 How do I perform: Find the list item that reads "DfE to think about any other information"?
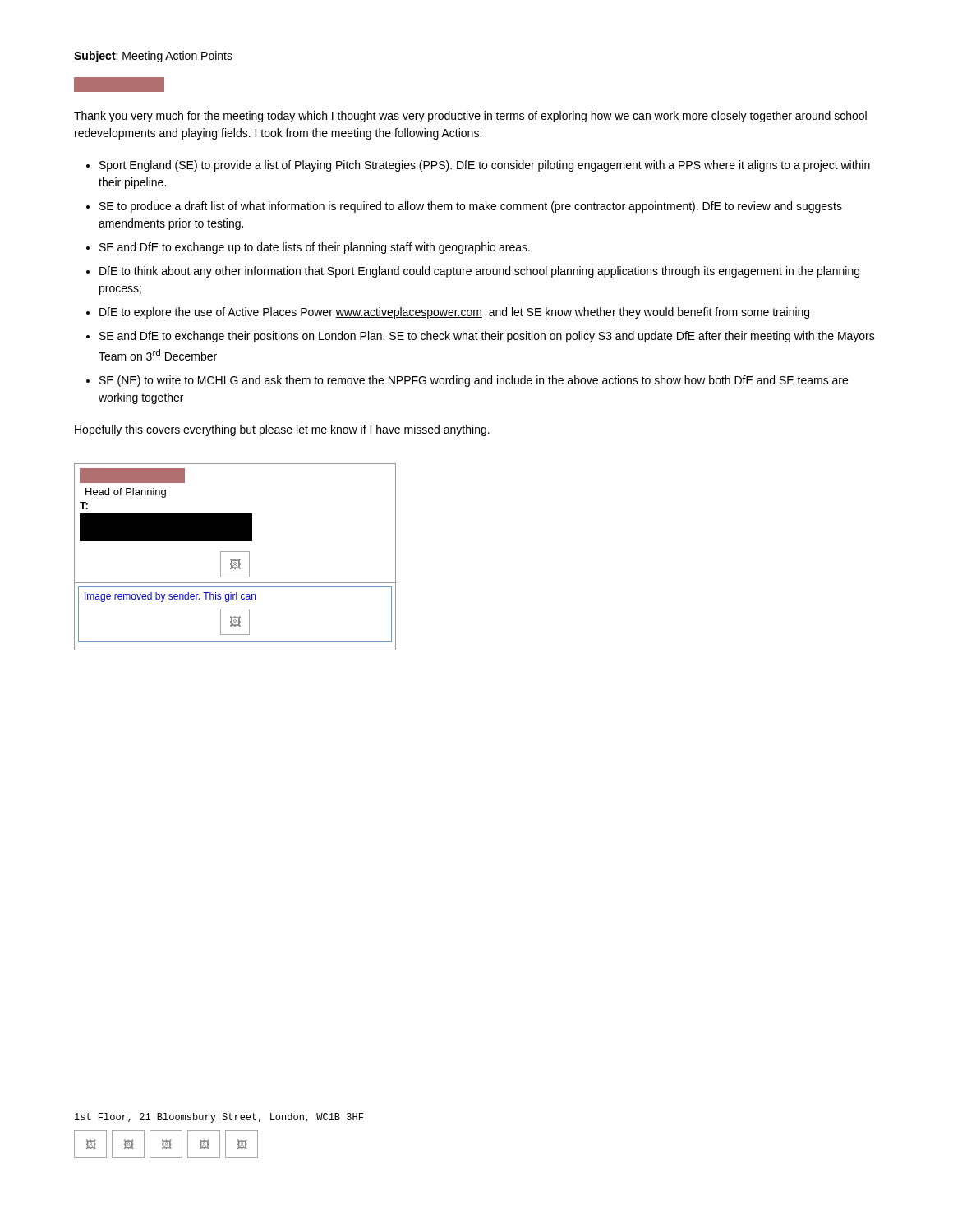coord(479,280)
